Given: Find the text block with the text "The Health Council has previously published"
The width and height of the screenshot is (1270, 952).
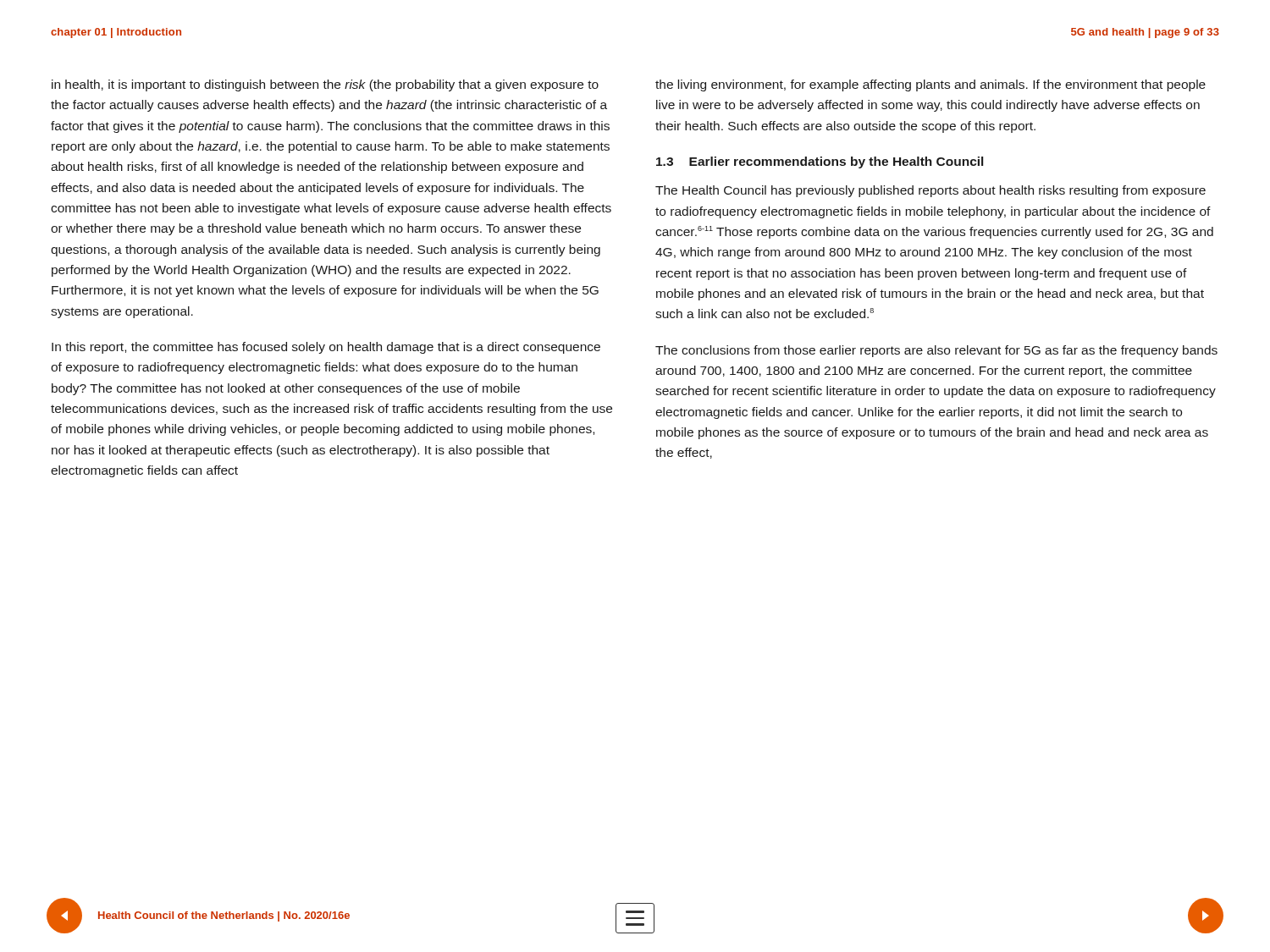Looking at the screenshot, I should tap(937, 253).
